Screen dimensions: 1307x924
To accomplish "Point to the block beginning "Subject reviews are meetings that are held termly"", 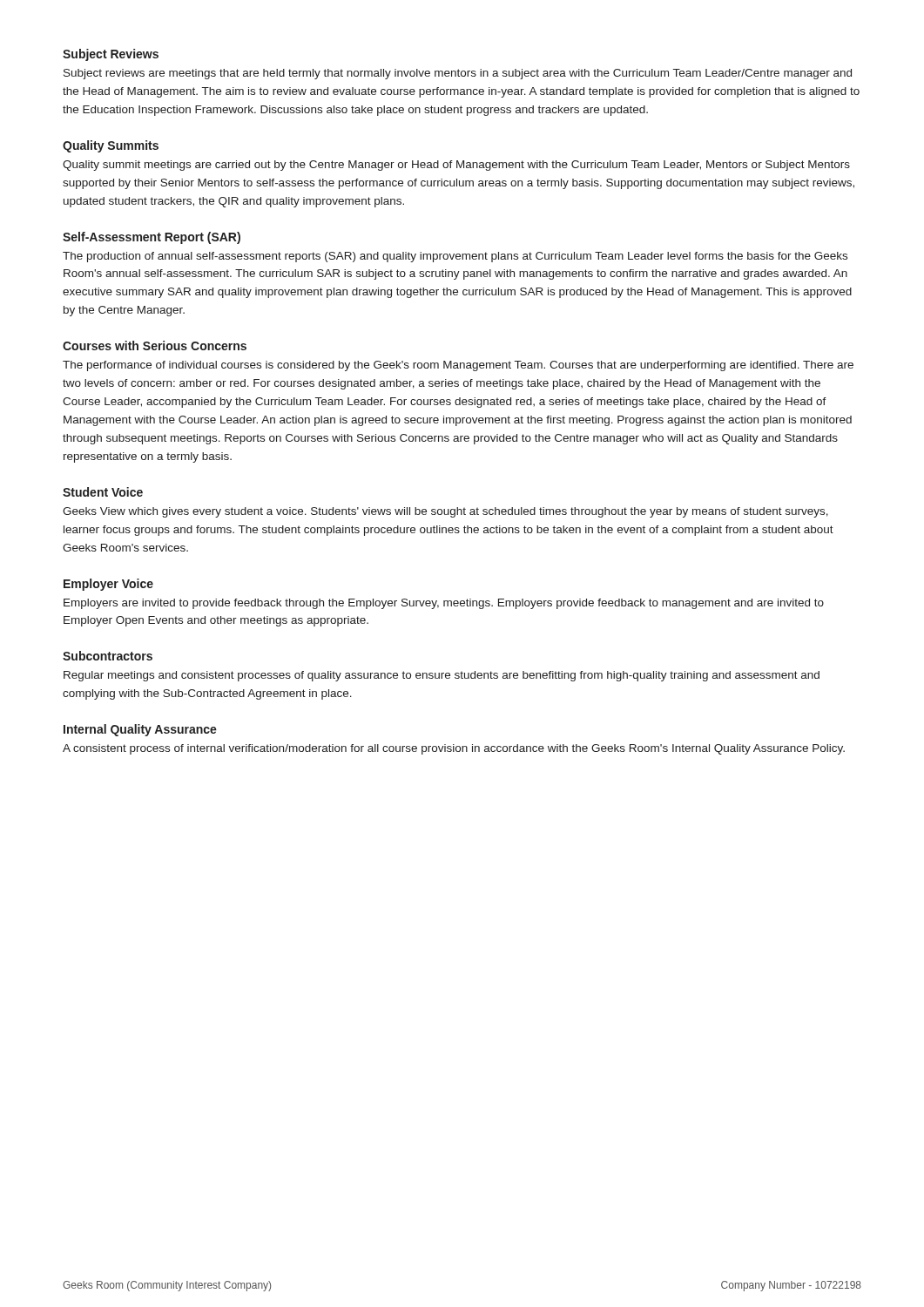I will tap(461, 91).
